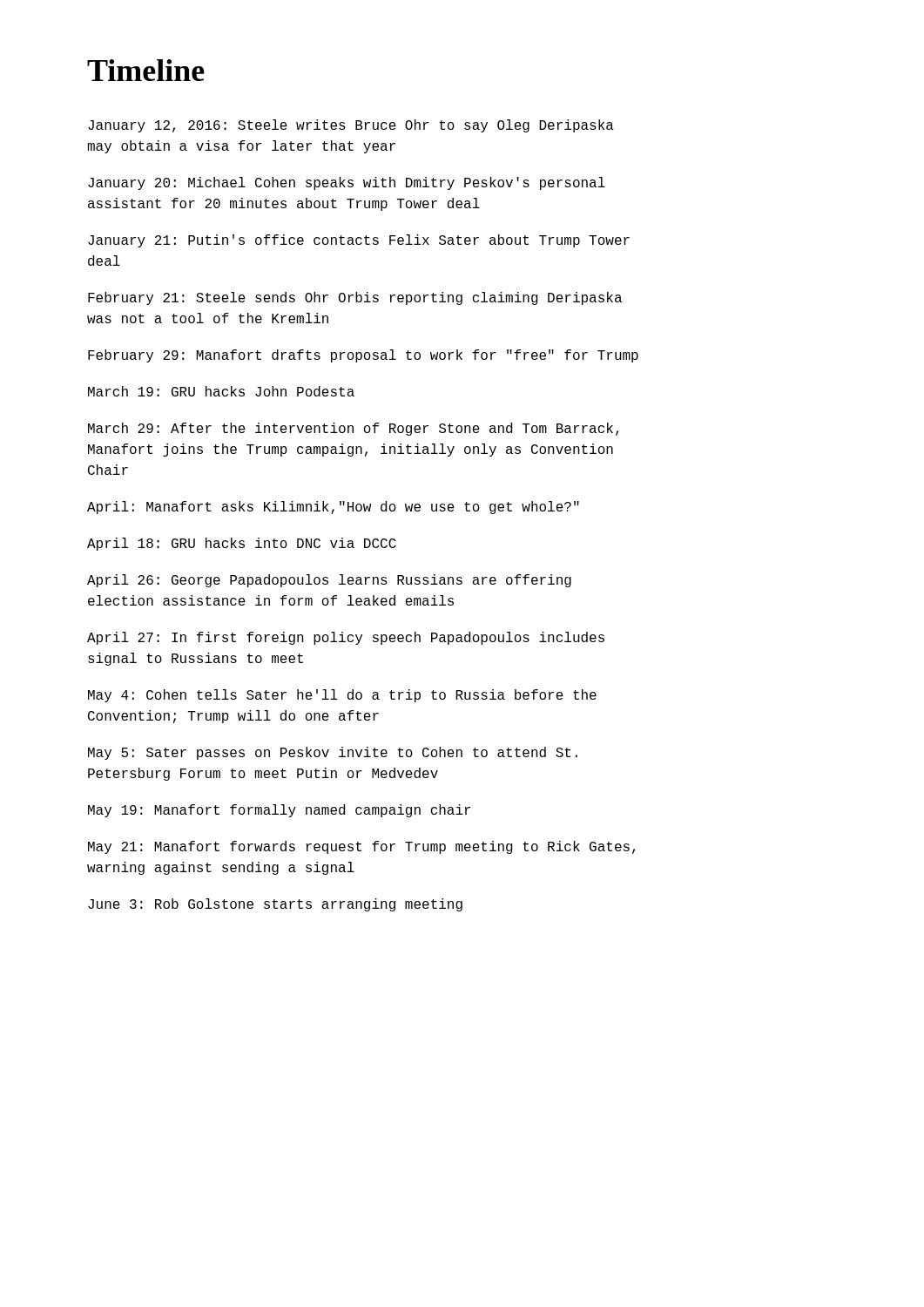Click the passage that begins "March 29: After the intervention"

point(355,451)
